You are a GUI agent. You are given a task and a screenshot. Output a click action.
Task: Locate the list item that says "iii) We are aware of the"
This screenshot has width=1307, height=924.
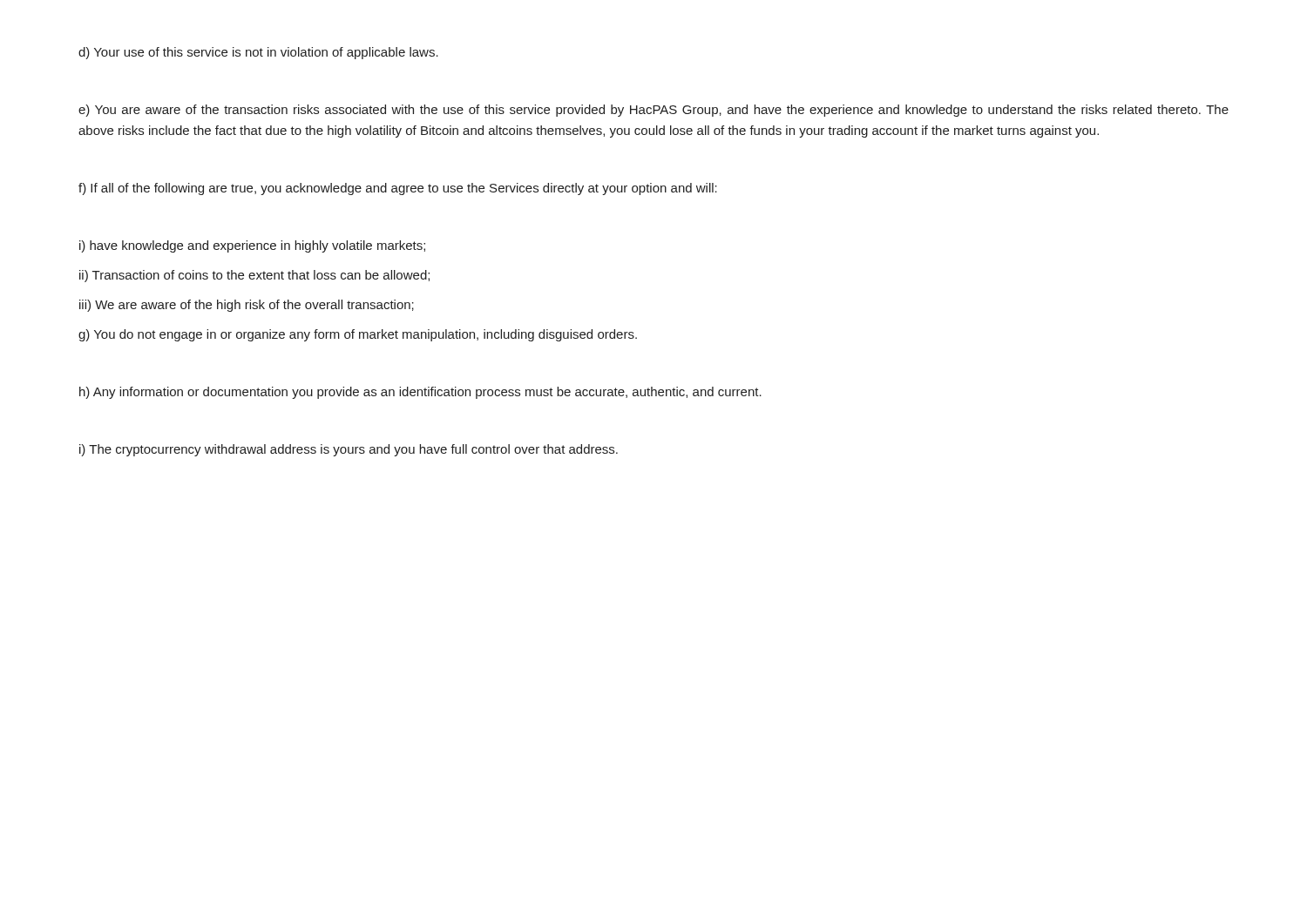[247, 306]
